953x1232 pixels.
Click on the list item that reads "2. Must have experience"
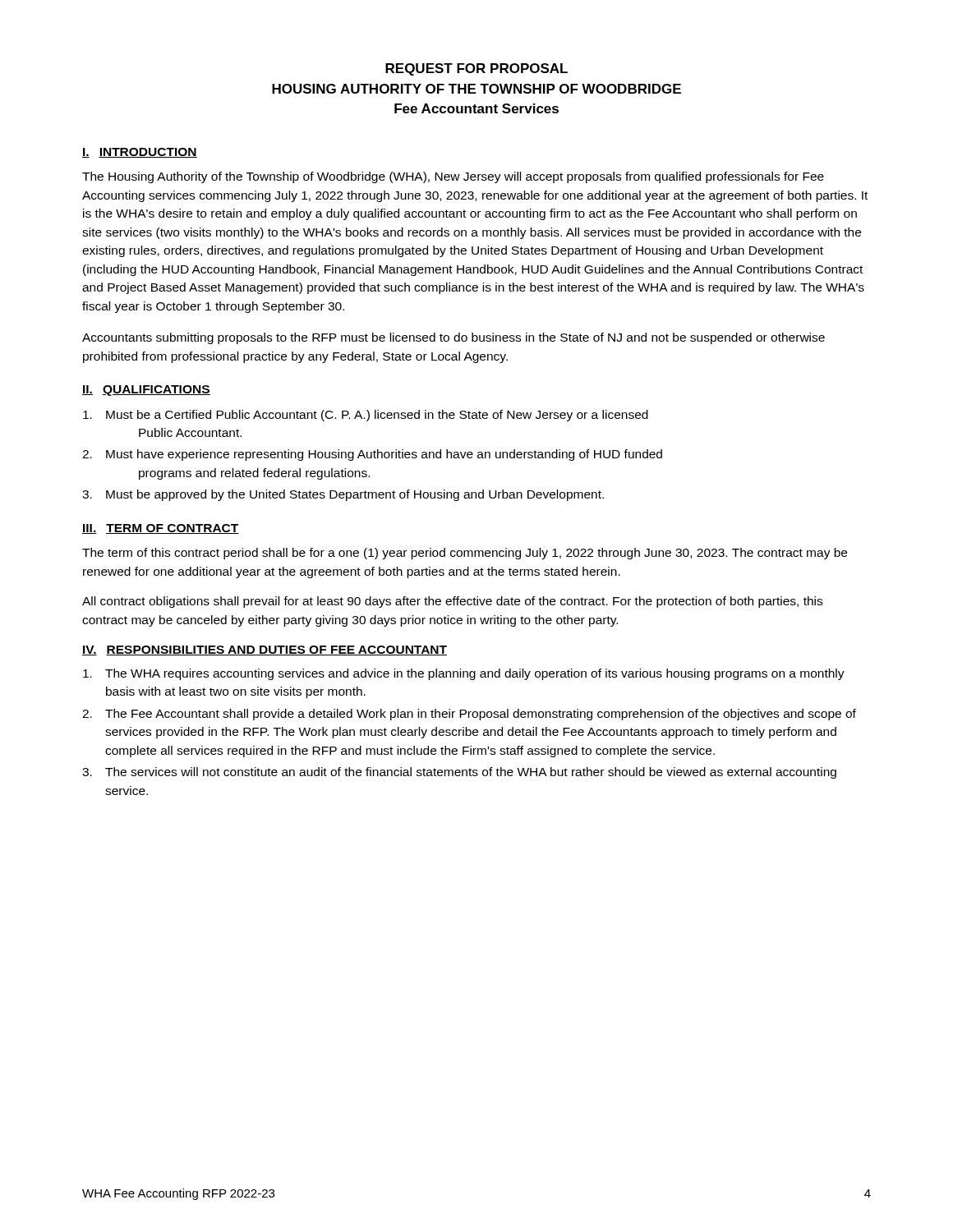coord(476,464)
